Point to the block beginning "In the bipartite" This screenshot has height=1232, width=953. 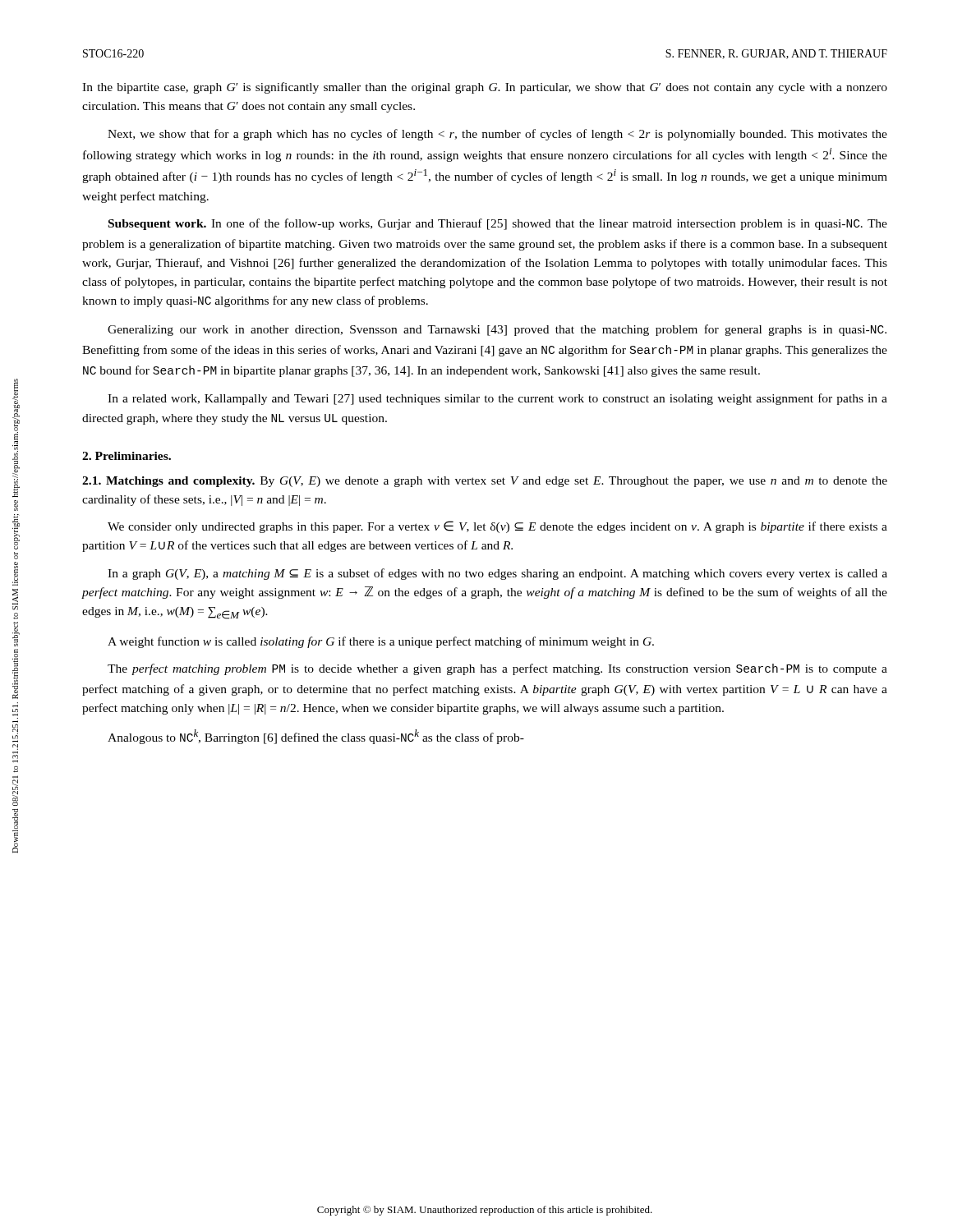[485, 253]
